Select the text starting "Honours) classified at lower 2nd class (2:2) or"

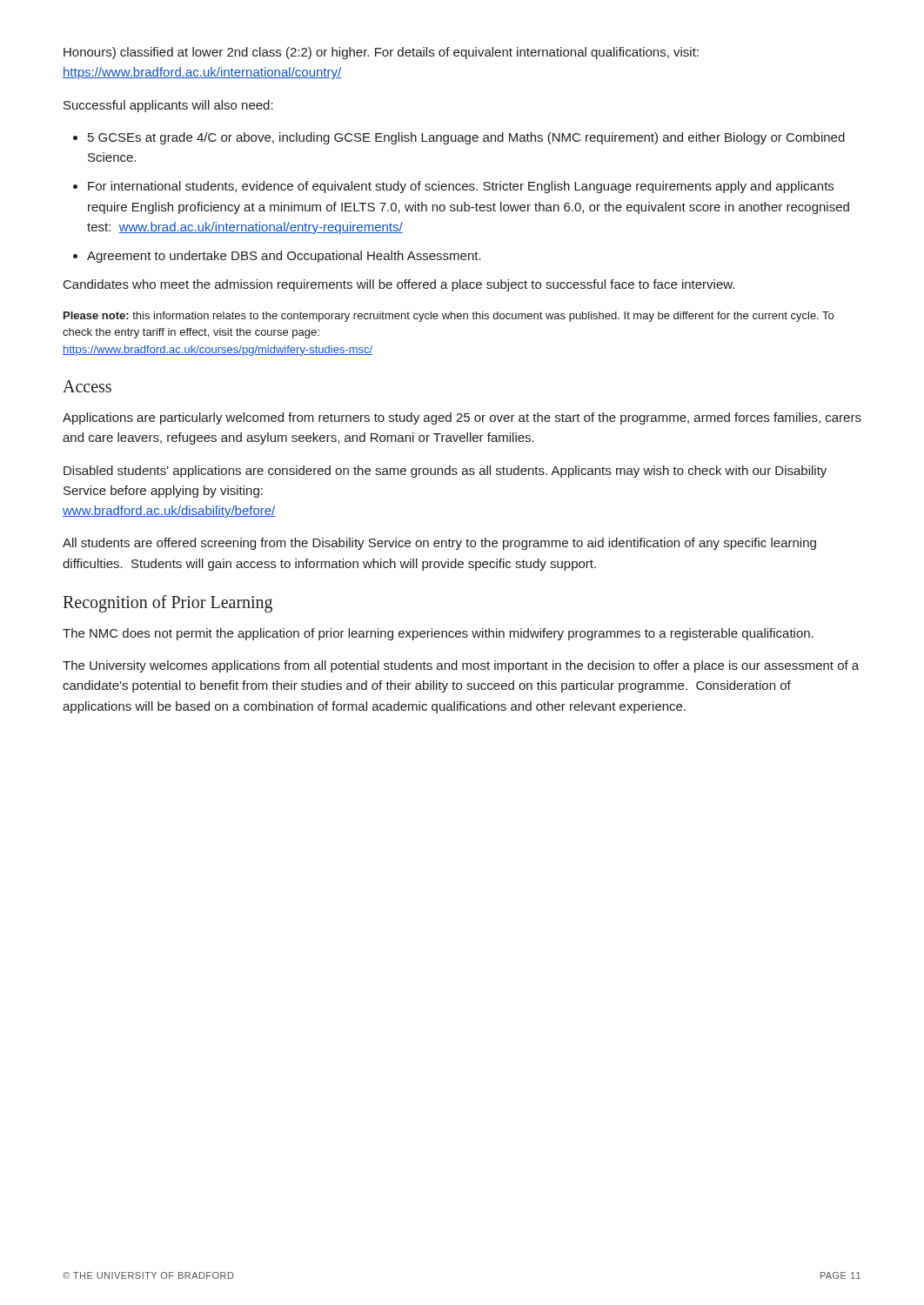(x=381, y=62)
